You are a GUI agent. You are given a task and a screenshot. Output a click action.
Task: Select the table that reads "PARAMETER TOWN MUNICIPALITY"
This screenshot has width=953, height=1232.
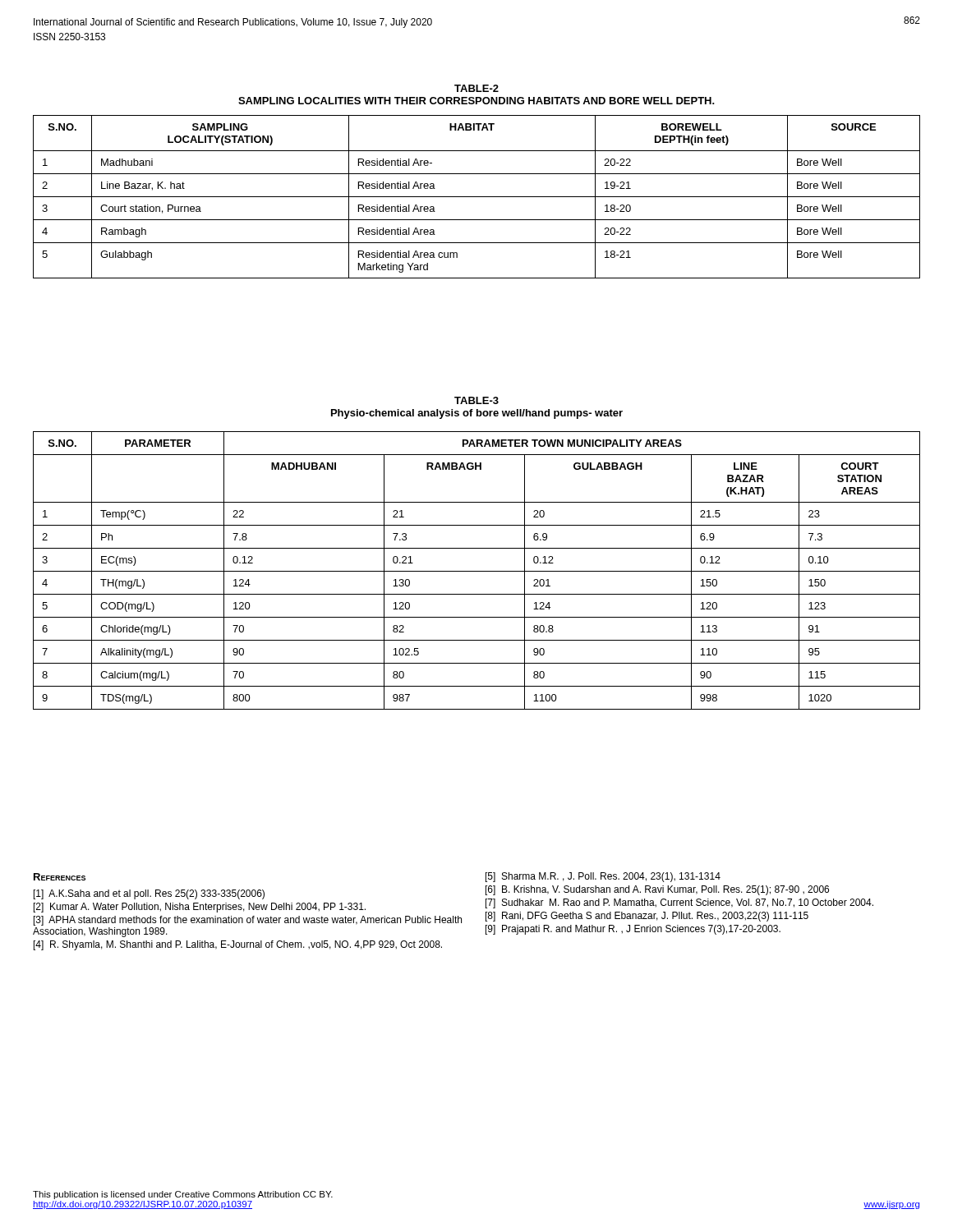click(476, 570)
